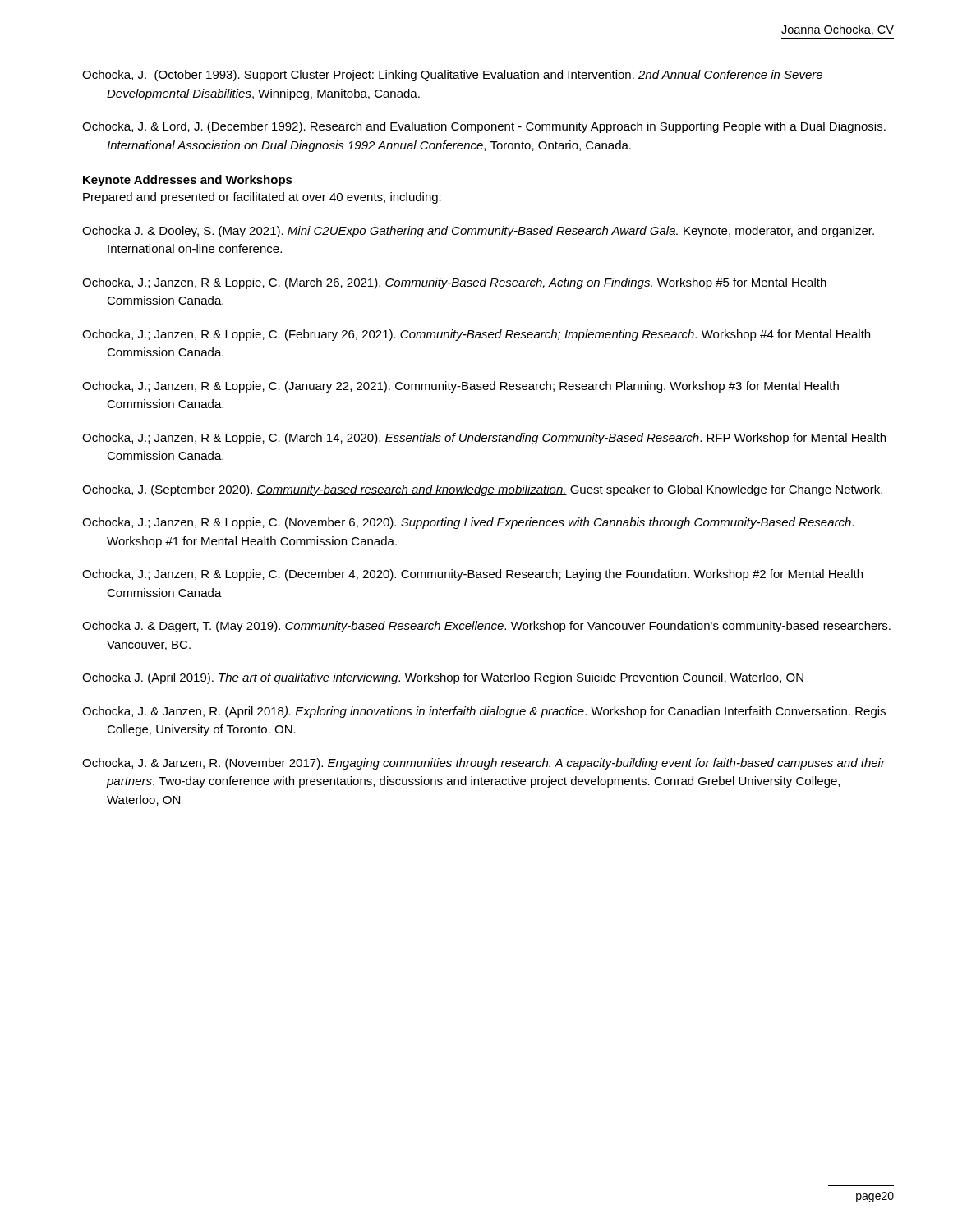Find the element starting "Ochocka, J. (October 1993). Support Cluster Project:"
953x1232 pixels.
click(453, 84)
